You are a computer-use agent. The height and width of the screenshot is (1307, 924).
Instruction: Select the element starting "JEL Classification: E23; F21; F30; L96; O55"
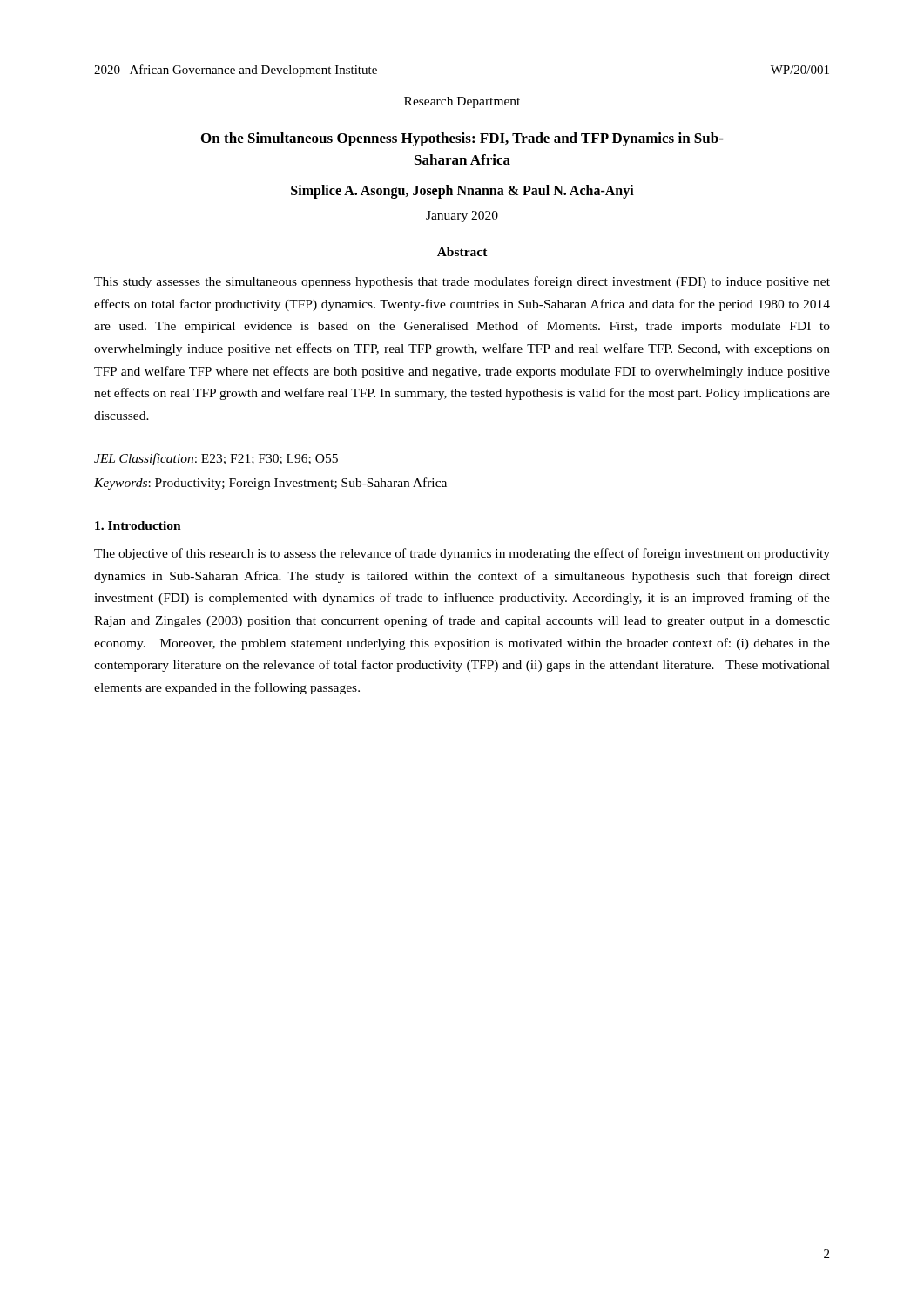point(216,458)
